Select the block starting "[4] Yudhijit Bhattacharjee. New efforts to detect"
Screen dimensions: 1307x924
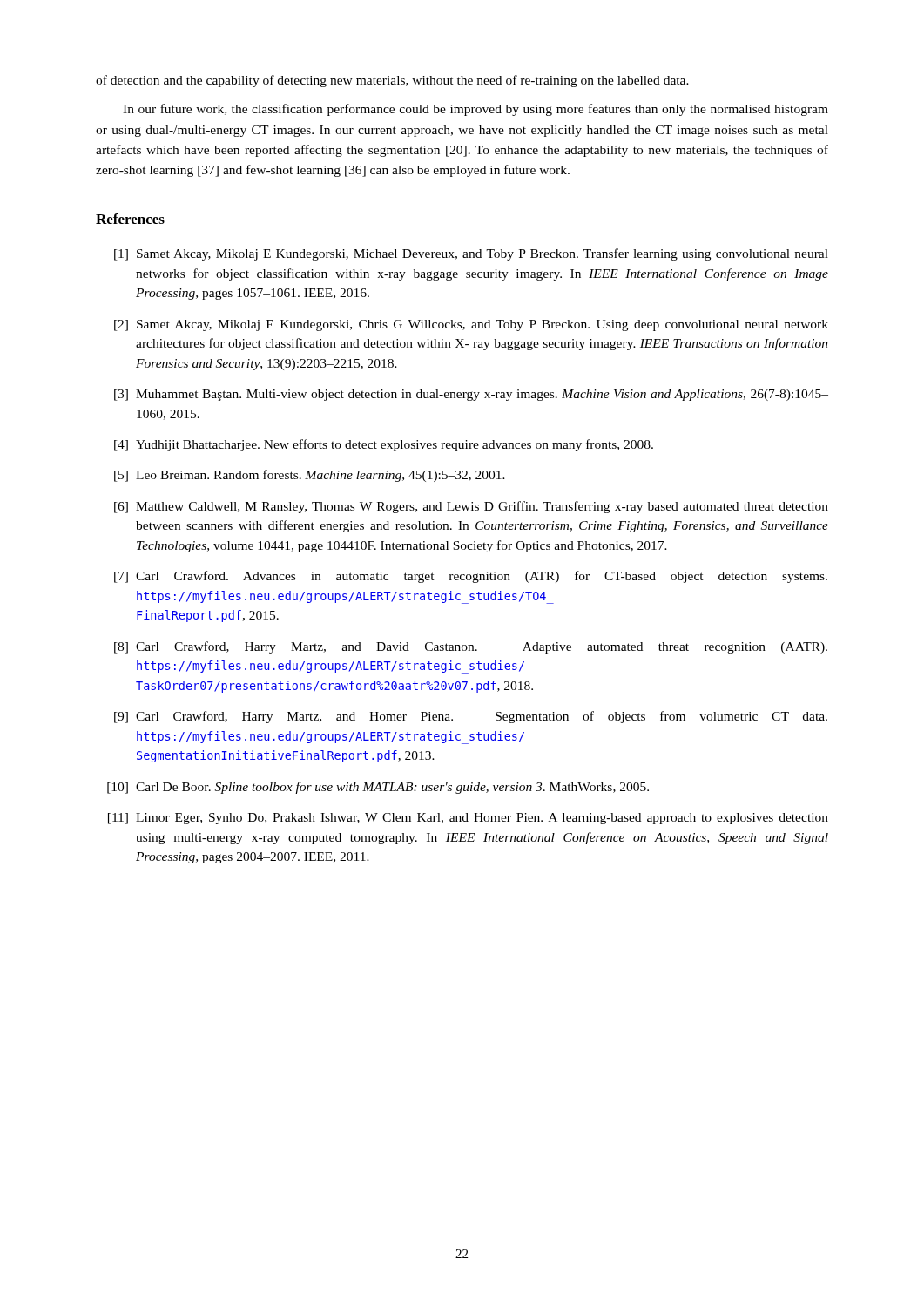(x=462, y=445)
